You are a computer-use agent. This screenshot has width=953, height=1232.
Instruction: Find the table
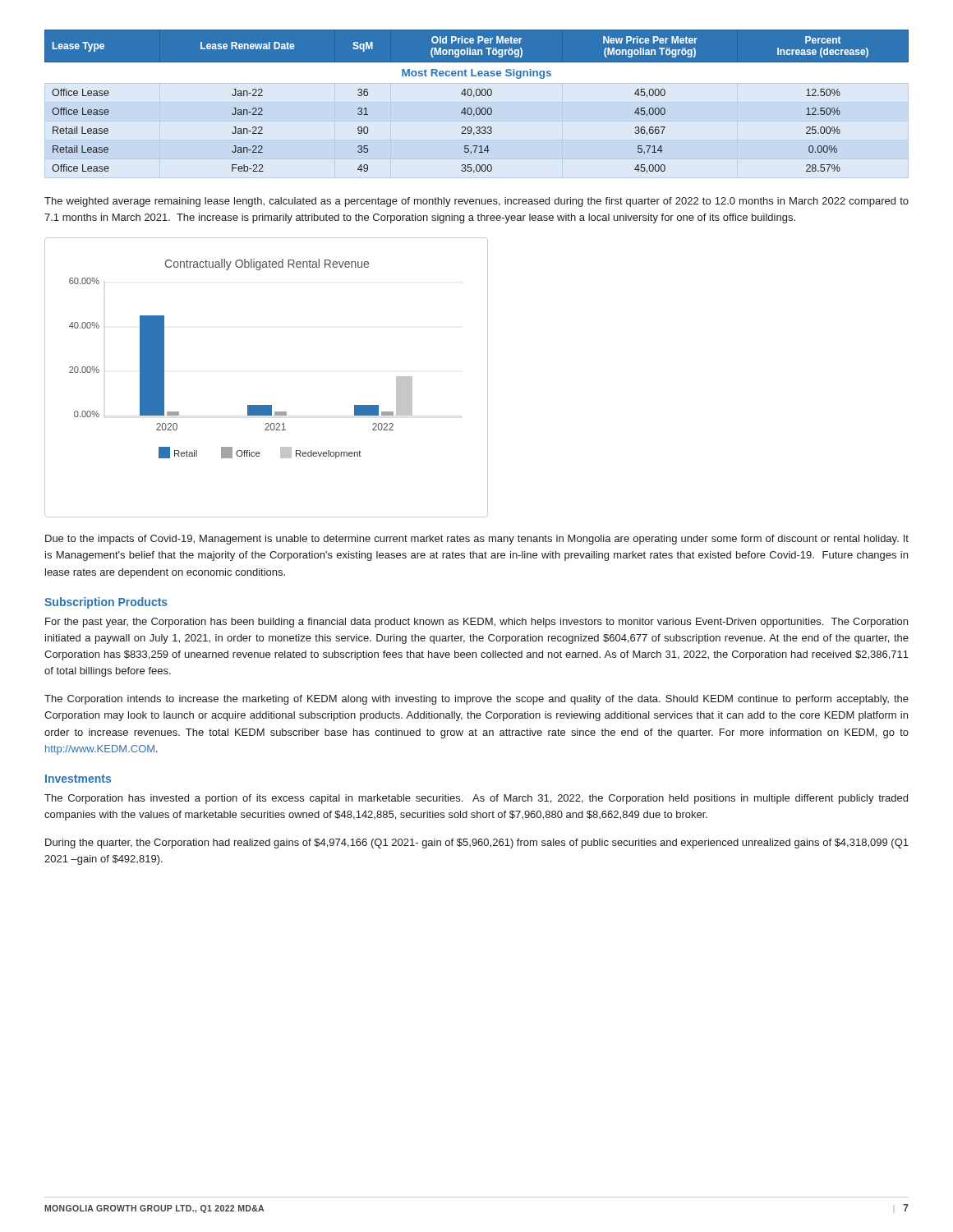tap(476, 104)
